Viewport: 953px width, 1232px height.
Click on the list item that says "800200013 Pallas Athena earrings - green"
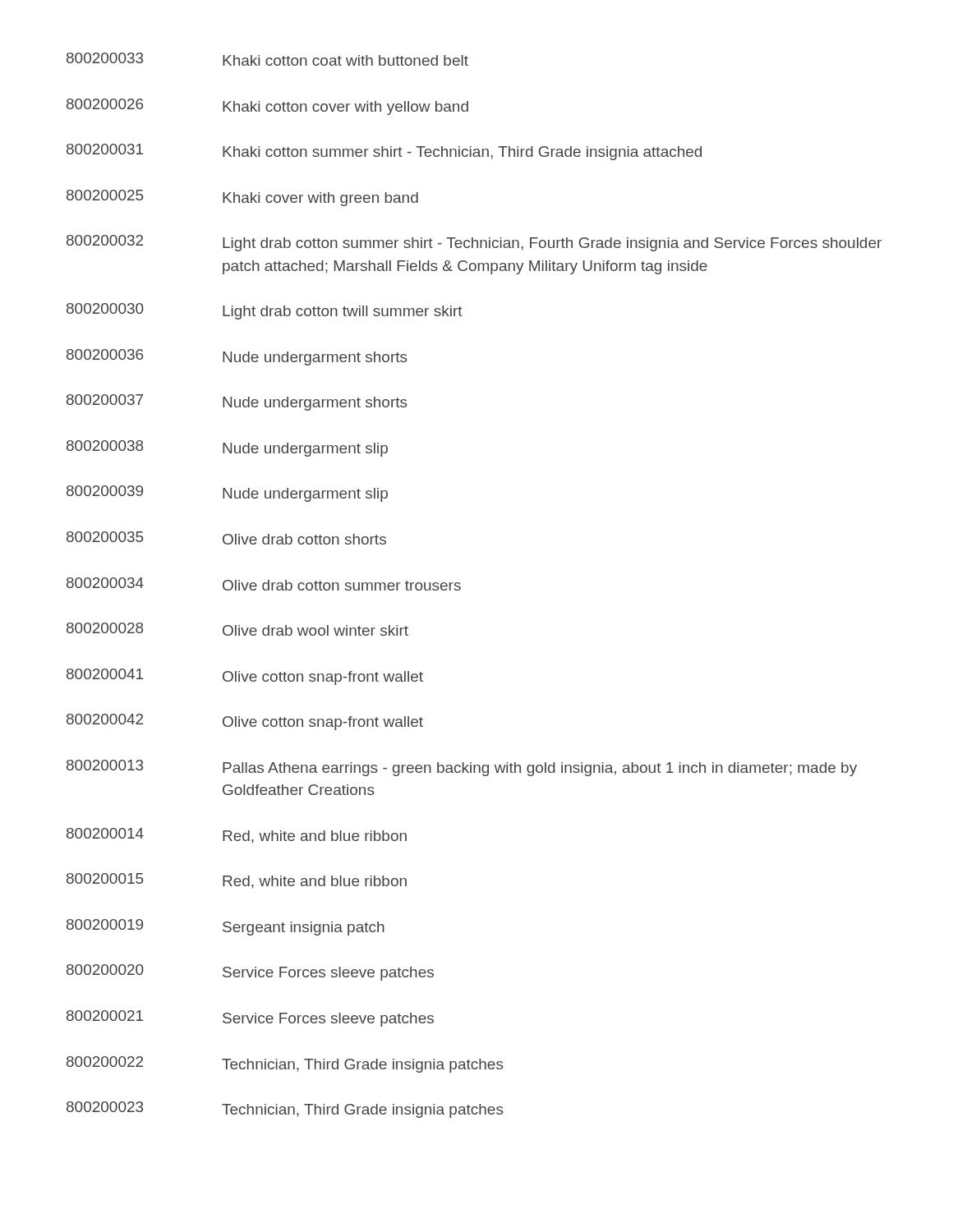[x=476, y=779]
